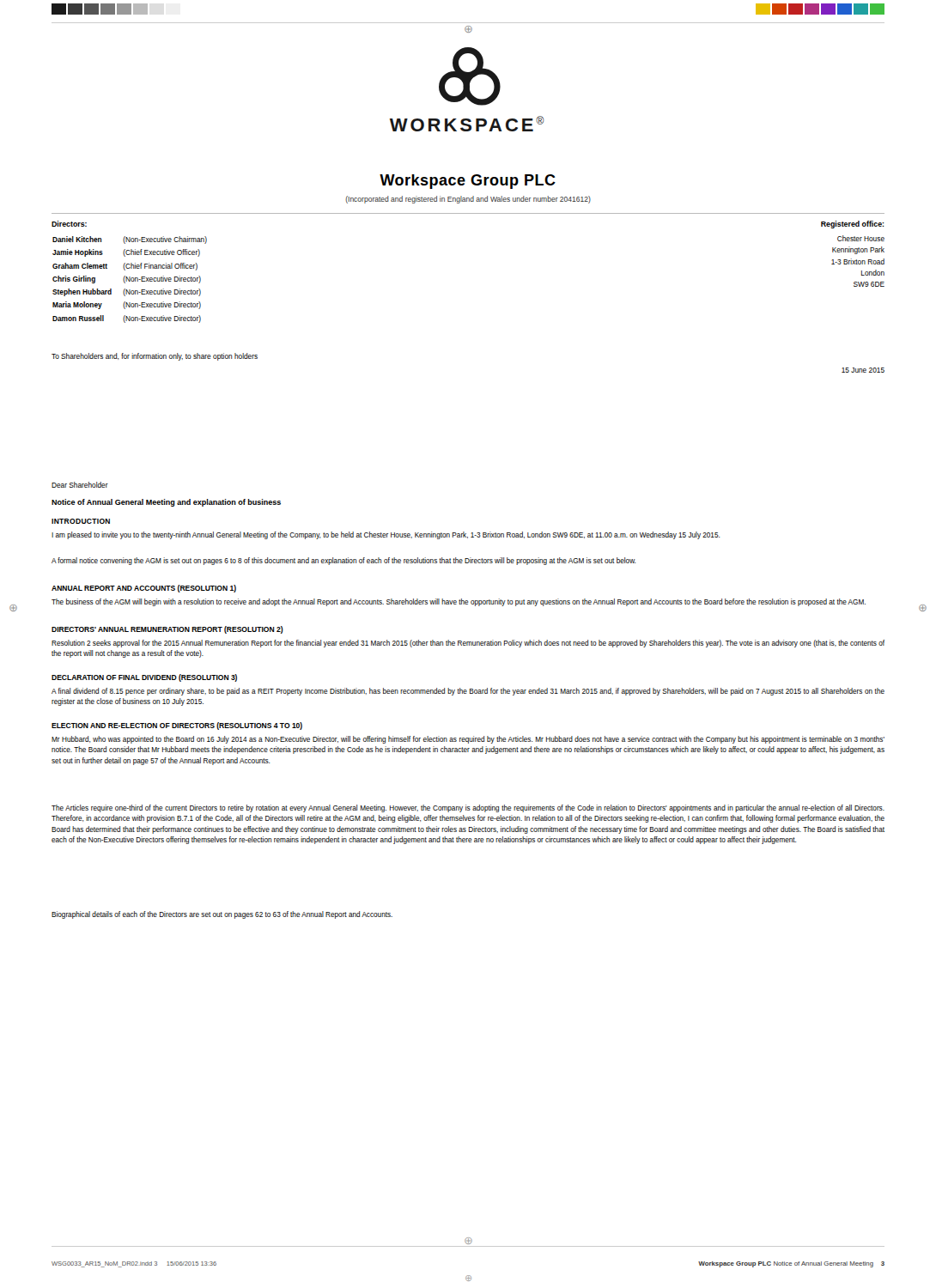Find the block on this page that starts "A final dividend of"
Screen dimensions: 1288x936
pyautogui.click(x=468, y=697)
